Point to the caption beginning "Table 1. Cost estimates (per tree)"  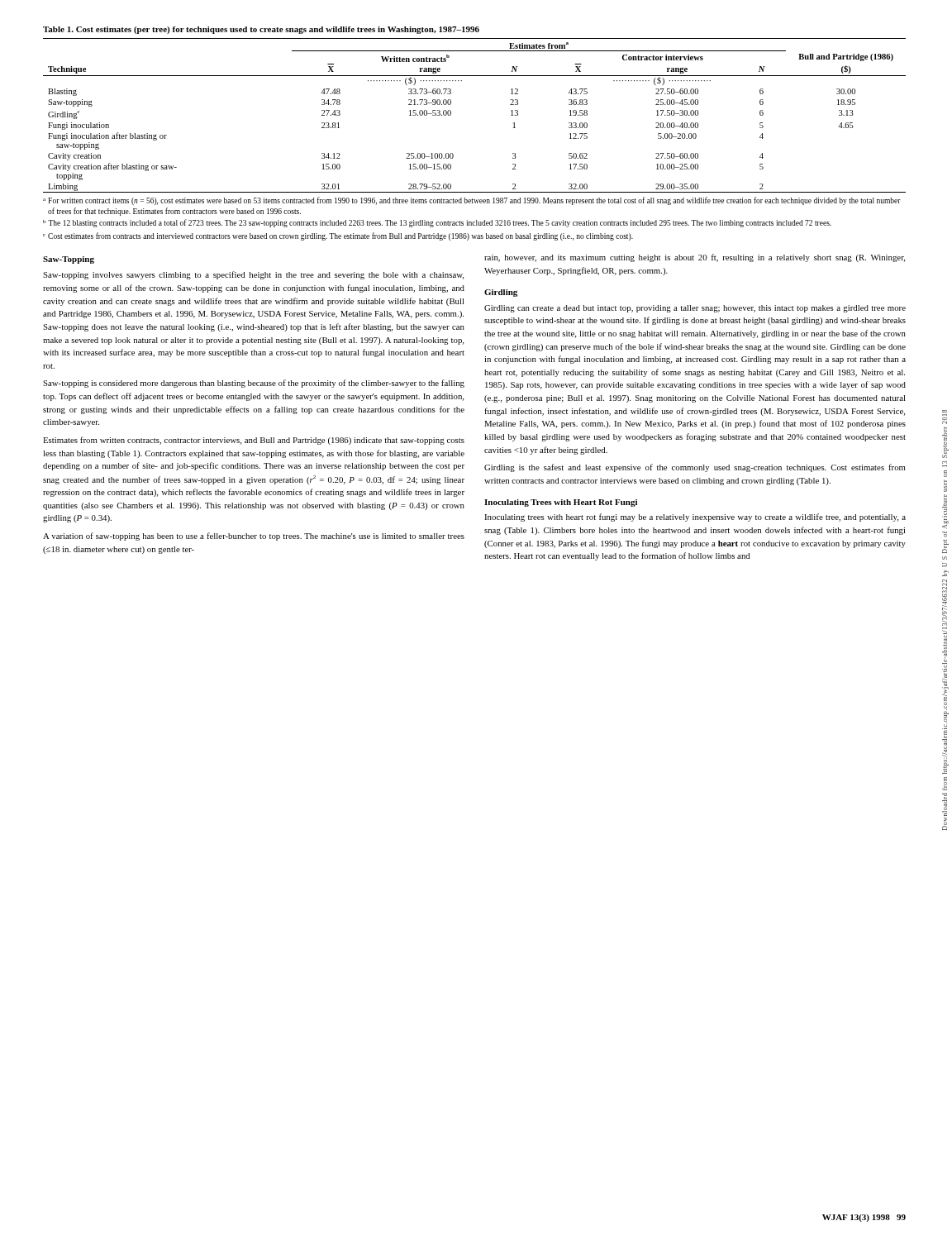coord(261,29)
